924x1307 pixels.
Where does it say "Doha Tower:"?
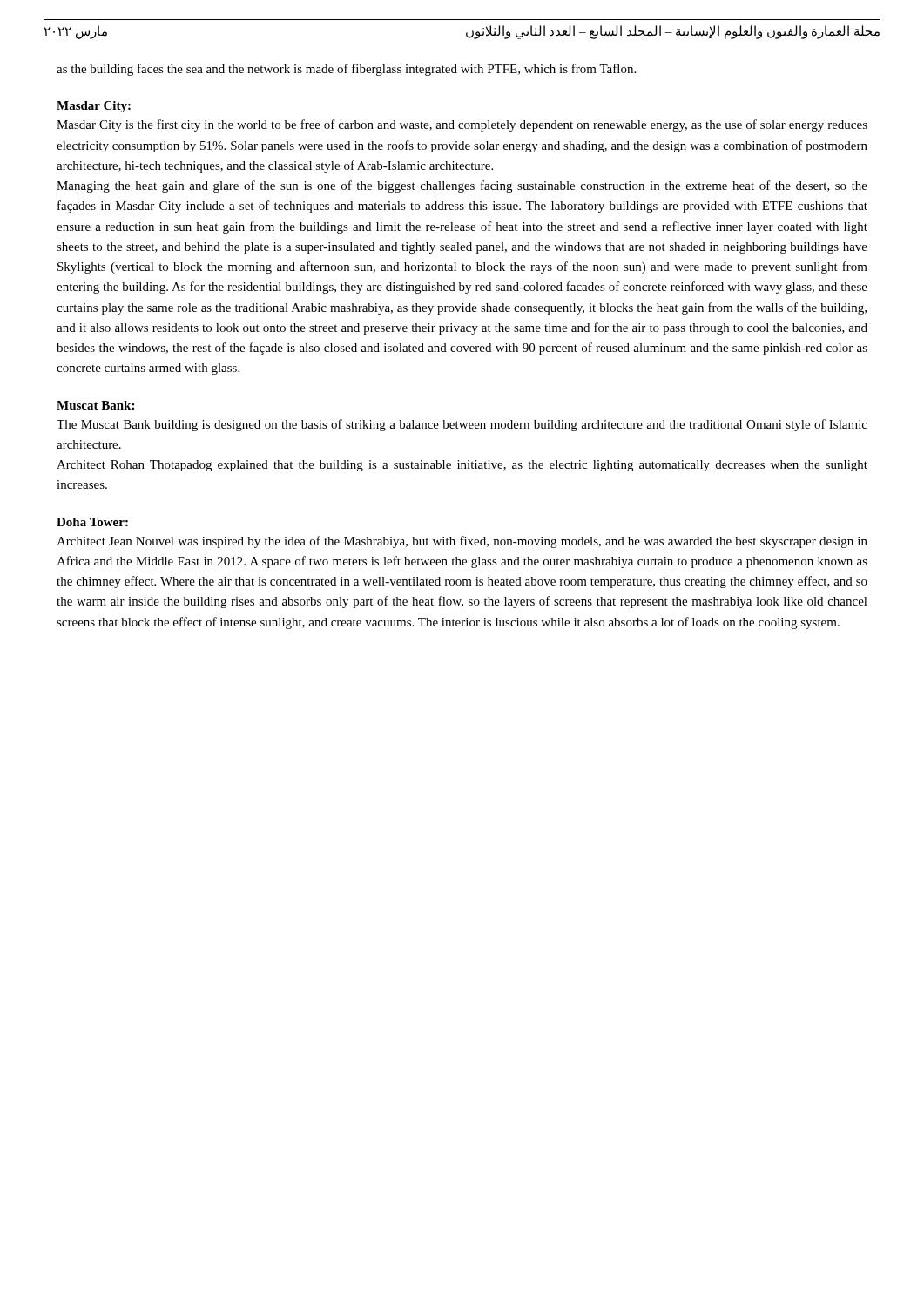click(93, 521)
